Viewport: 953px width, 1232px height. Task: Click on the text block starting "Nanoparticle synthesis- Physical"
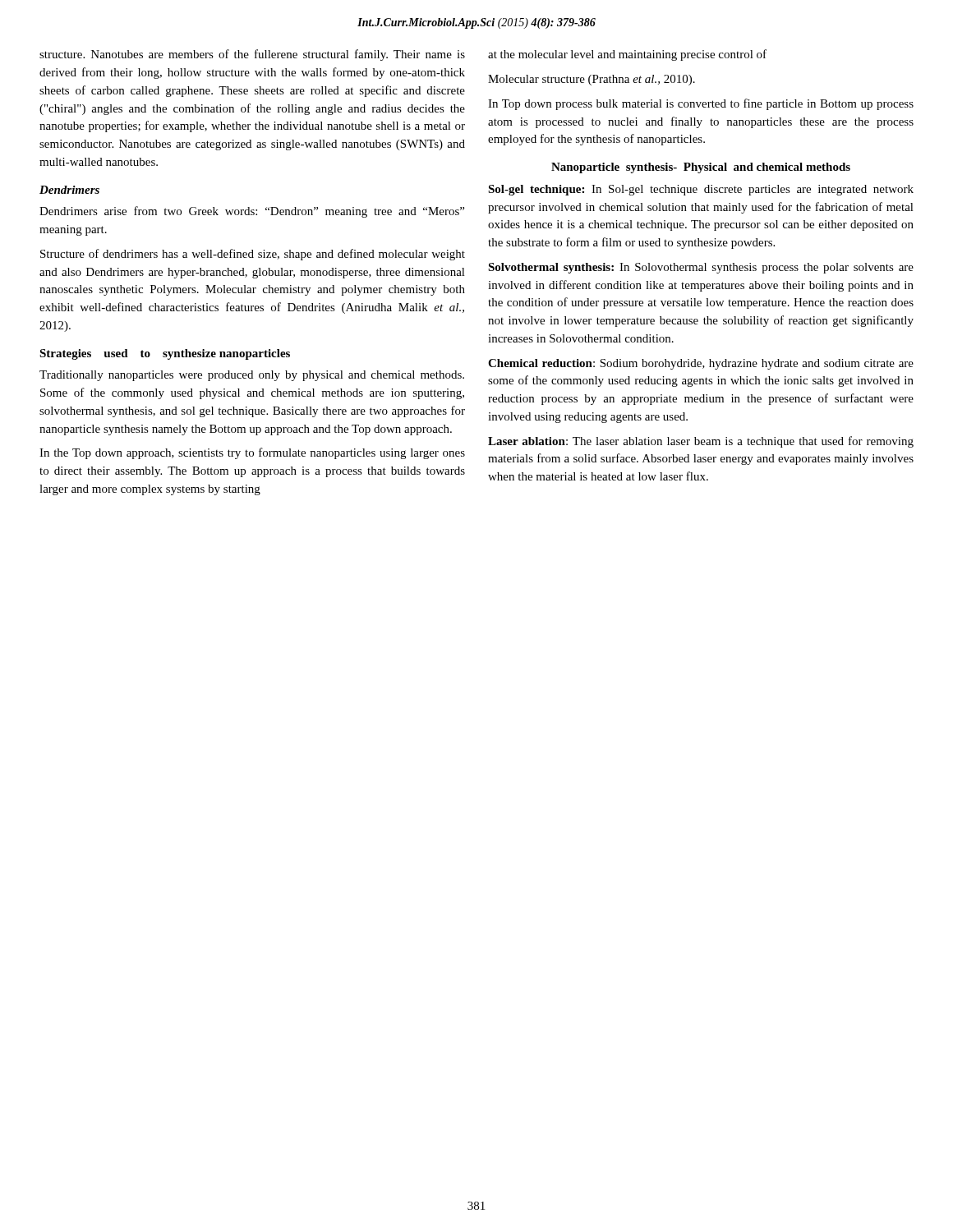pyautogui.click(x=701, y=167)
